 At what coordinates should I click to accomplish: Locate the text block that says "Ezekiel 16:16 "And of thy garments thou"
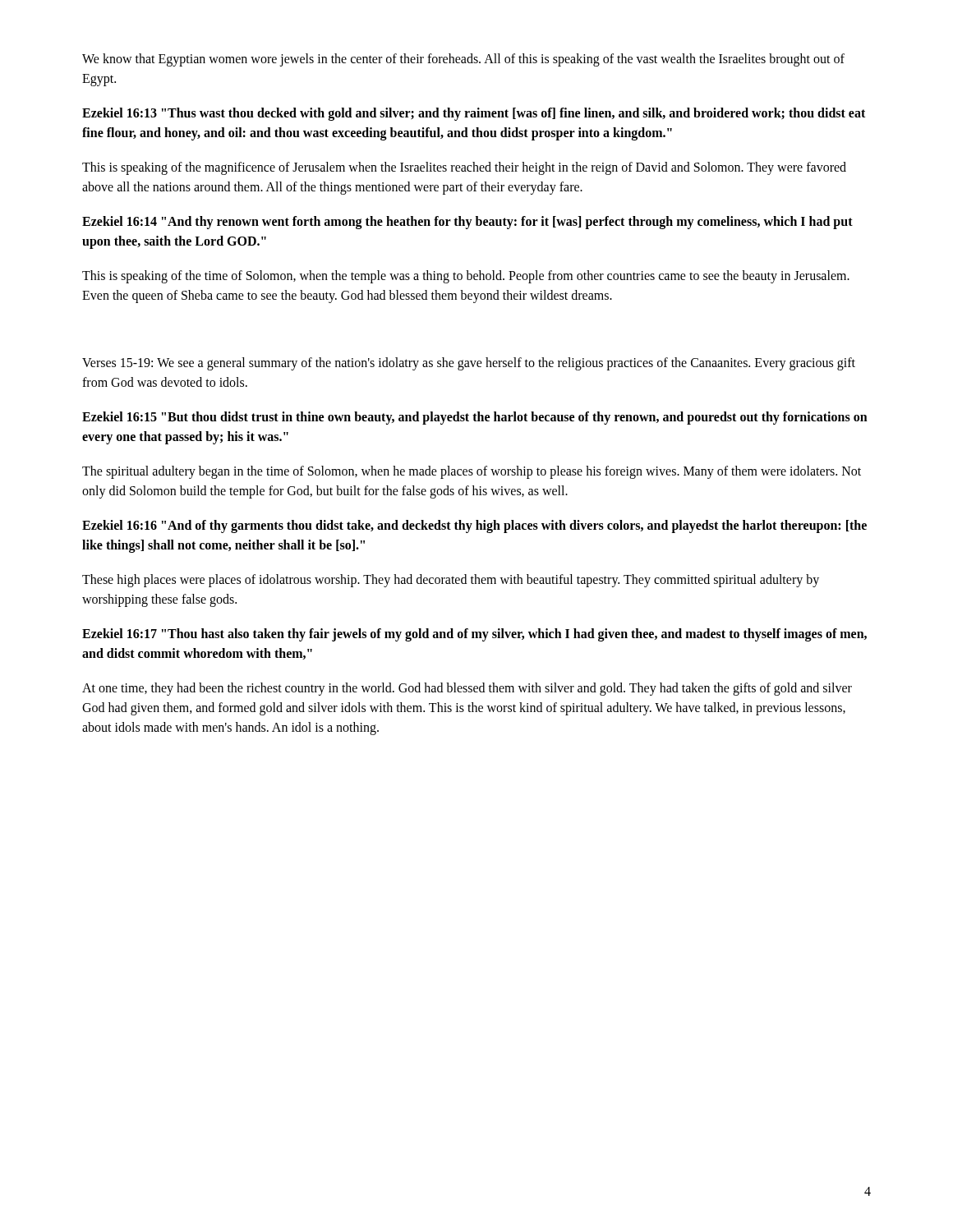pos(475,535)
